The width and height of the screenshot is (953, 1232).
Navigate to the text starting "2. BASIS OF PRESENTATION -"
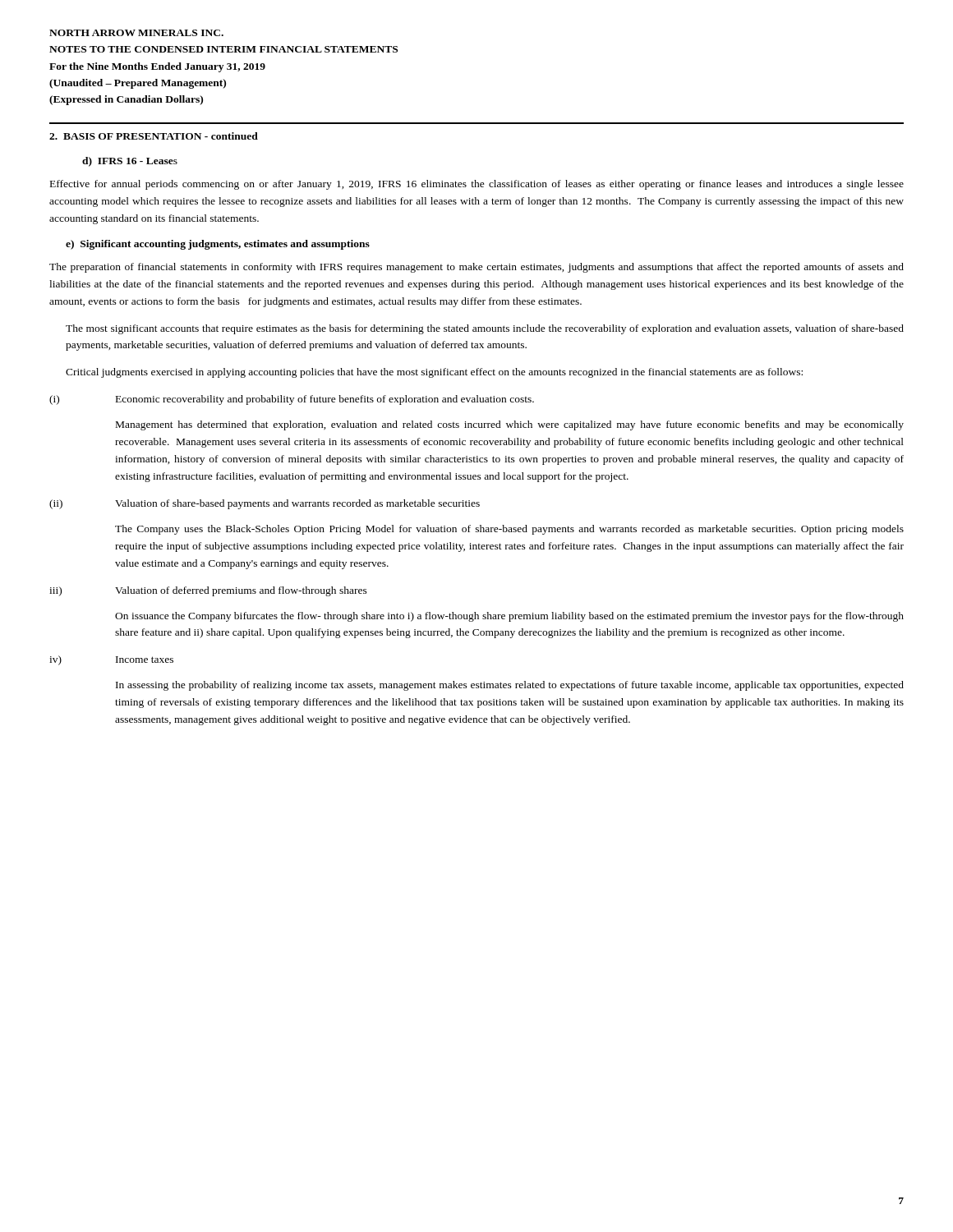[153, 136]
